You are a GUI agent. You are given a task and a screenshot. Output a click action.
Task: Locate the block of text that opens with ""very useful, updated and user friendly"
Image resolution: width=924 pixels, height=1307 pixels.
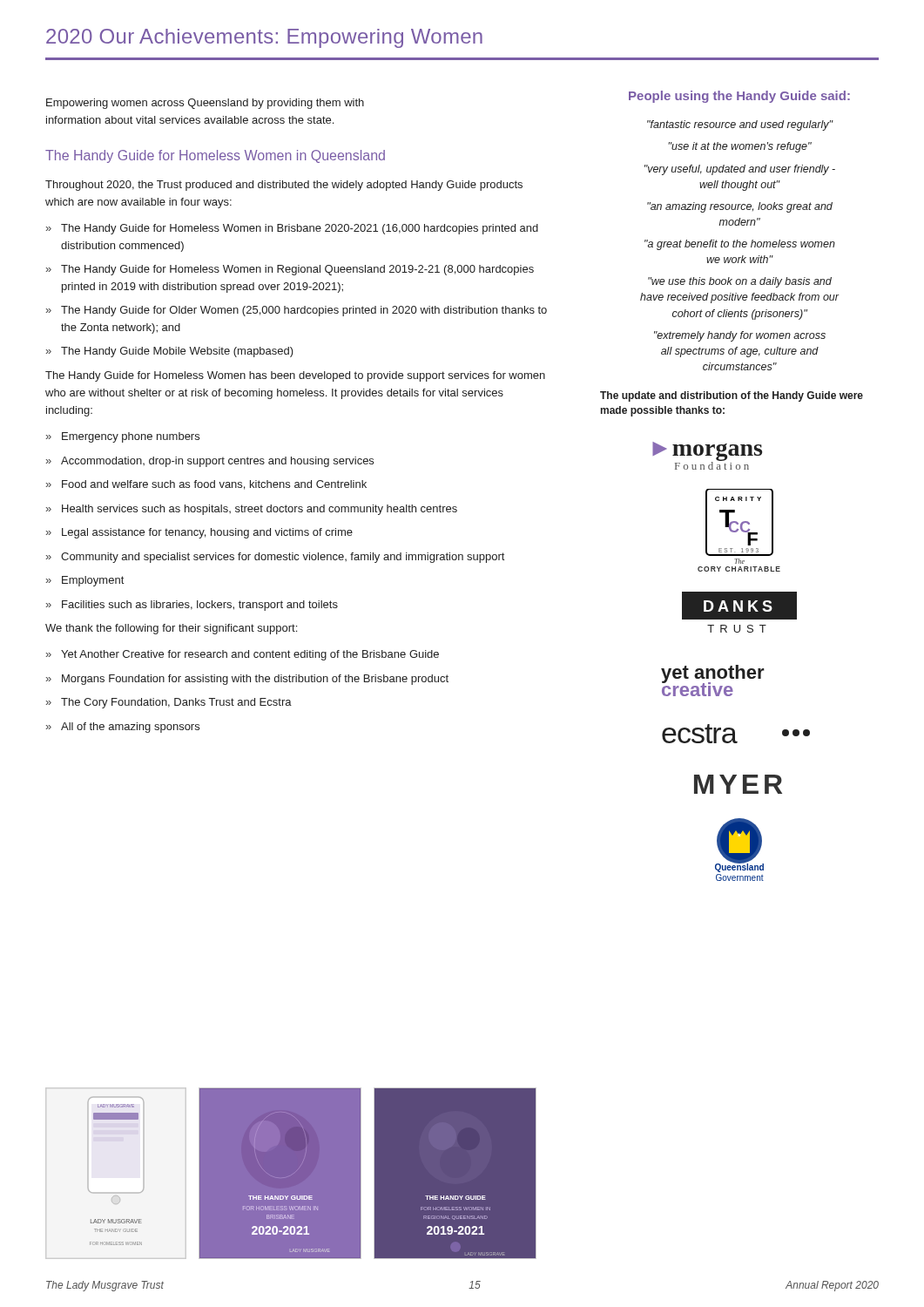[x=739, y=177]
